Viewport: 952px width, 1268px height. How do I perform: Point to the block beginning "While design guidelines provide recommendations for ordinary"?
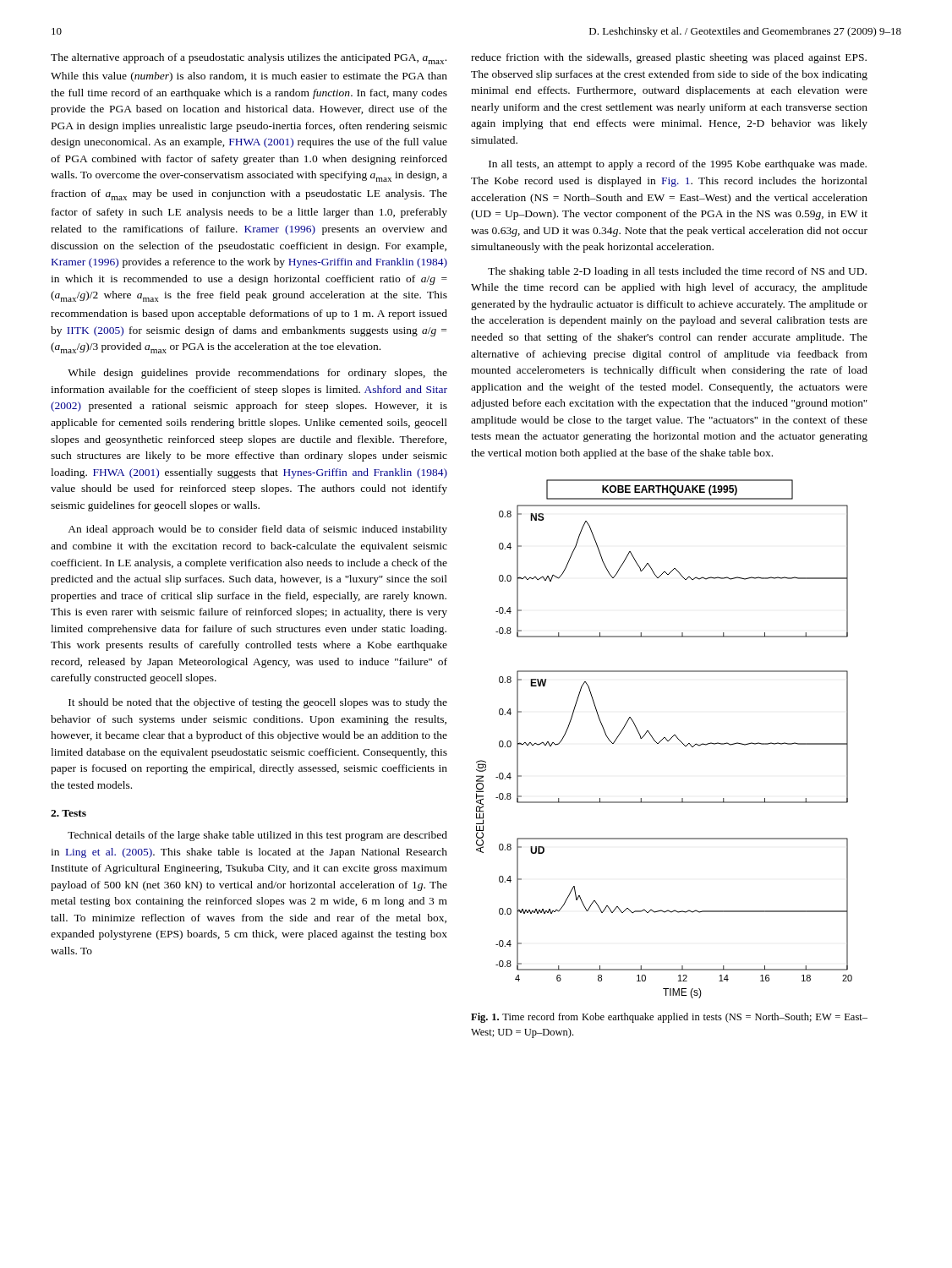[x=249, y=439]
